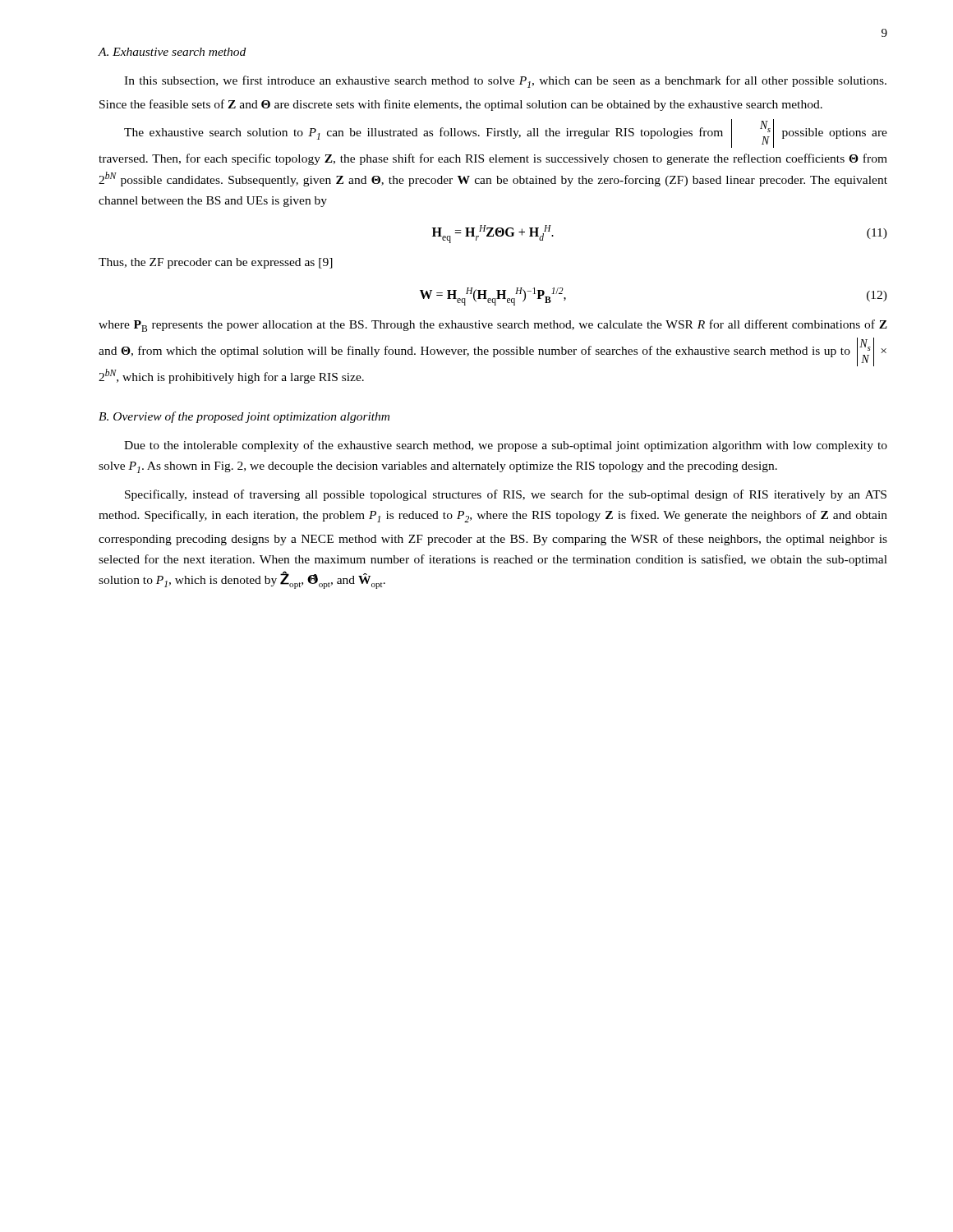Find the section header with the text "B. Overview of the proposed joint optimization algorithm"
The width and height of the screenshot is (953, 1232).
point(244,416)
